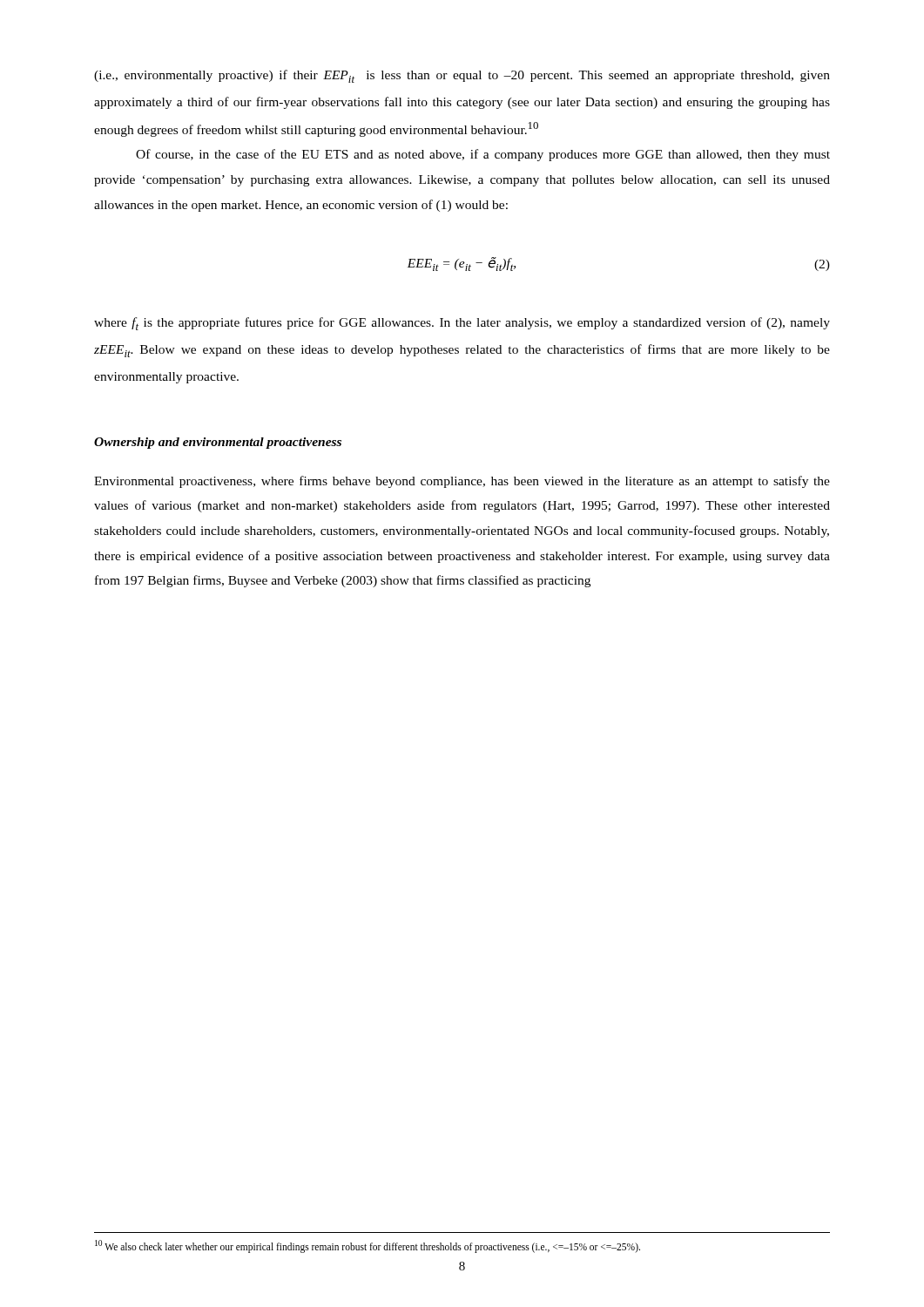Point to the element starting "Of course, in the case of the"

(462, 179)
